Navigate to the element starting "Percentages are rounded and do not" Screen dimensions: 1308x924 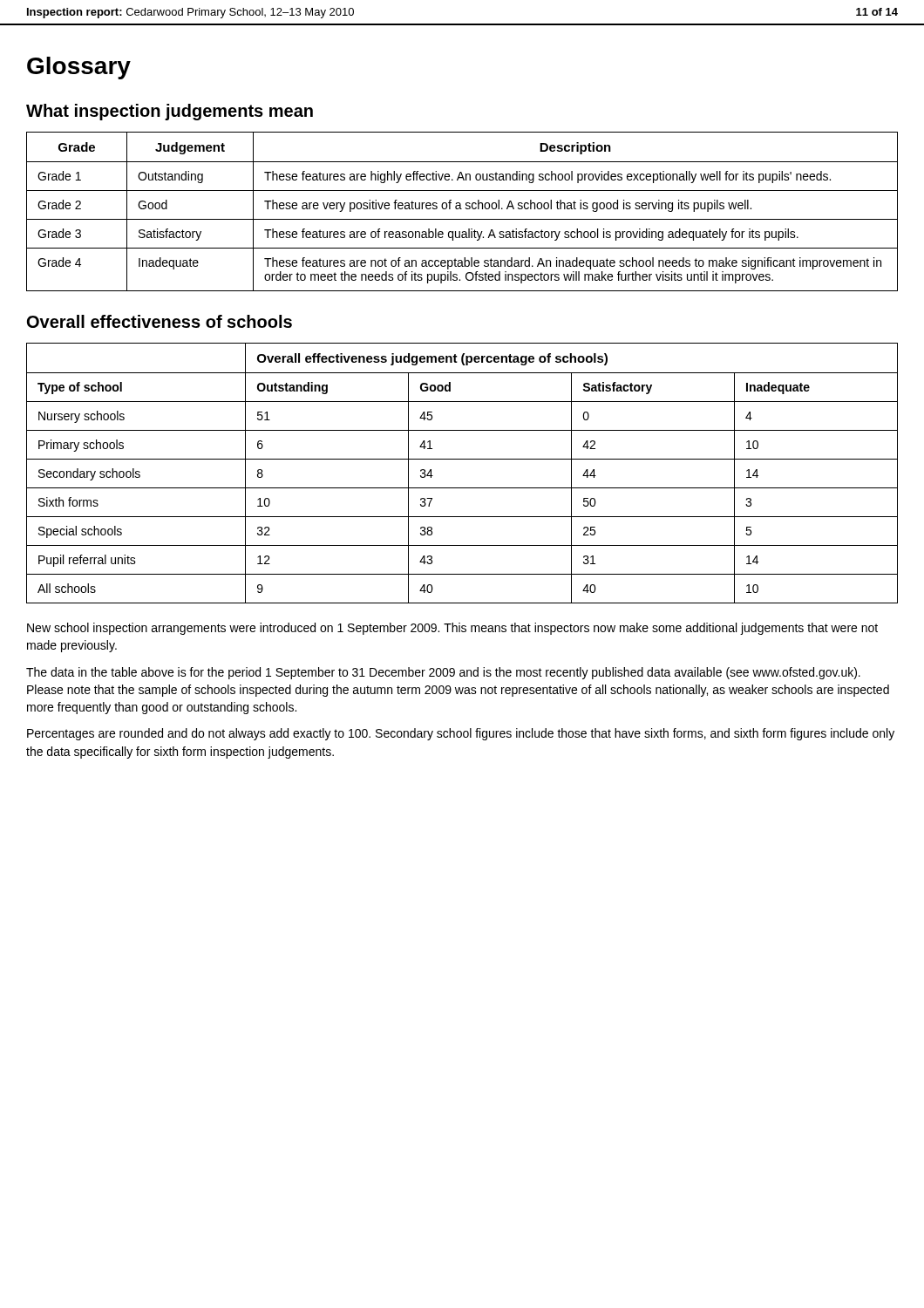(460, 743)
